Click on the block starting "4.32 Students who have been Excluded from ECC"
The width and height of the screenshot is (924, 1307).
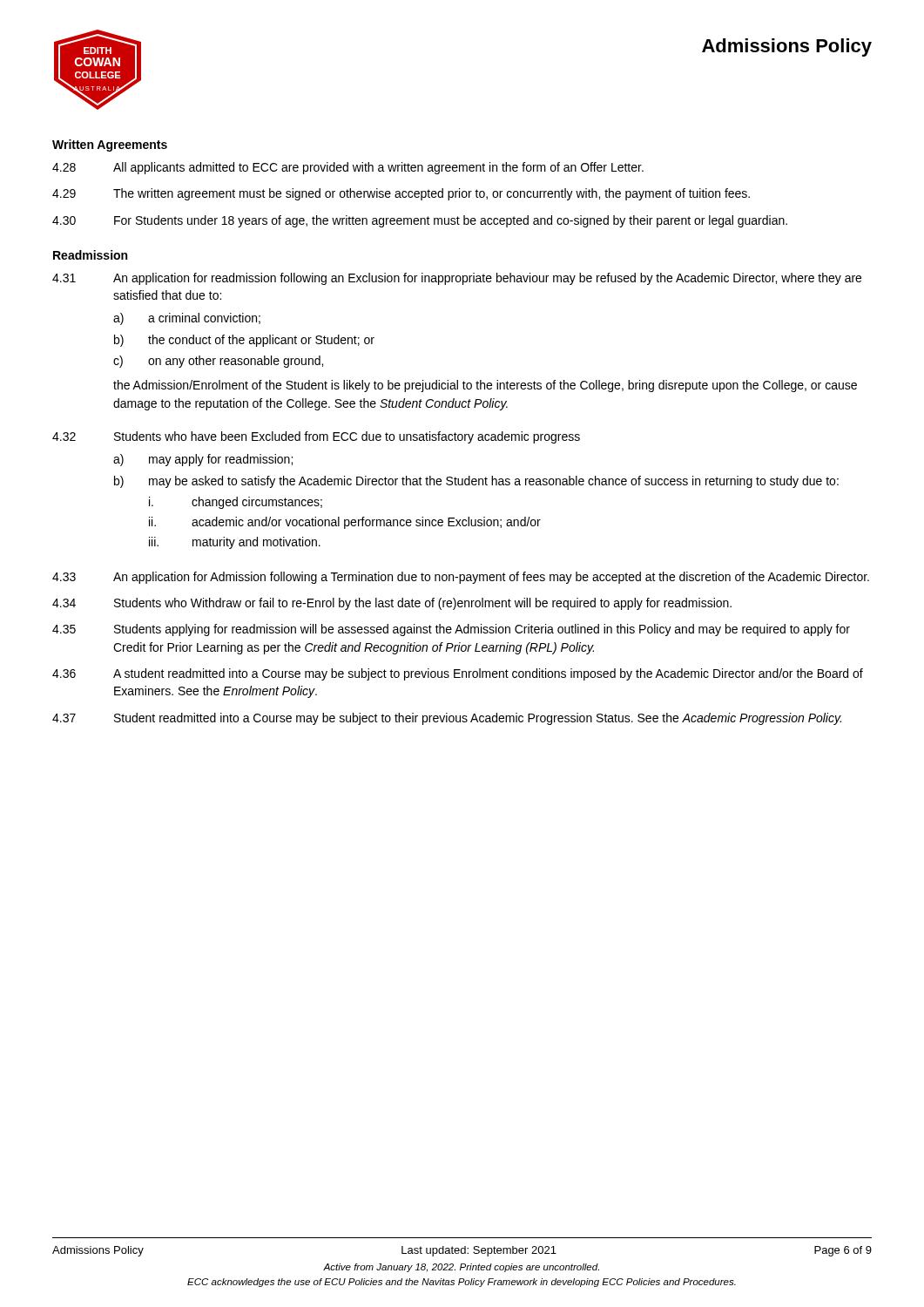pyautogui.click(x=462, y=493)
